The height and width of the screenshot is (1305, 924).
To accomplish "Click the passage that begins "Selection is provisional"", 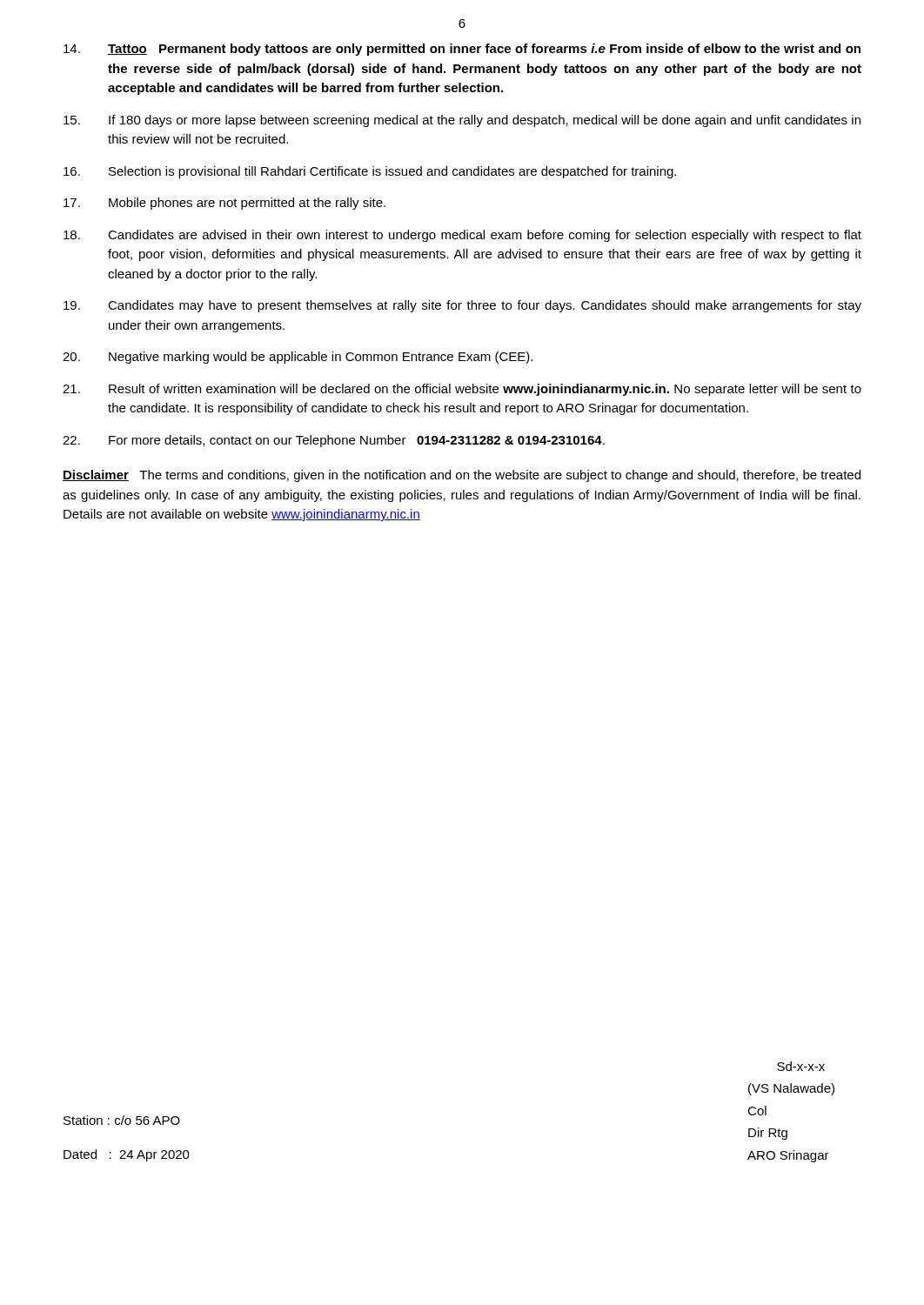I will [462, 171].
